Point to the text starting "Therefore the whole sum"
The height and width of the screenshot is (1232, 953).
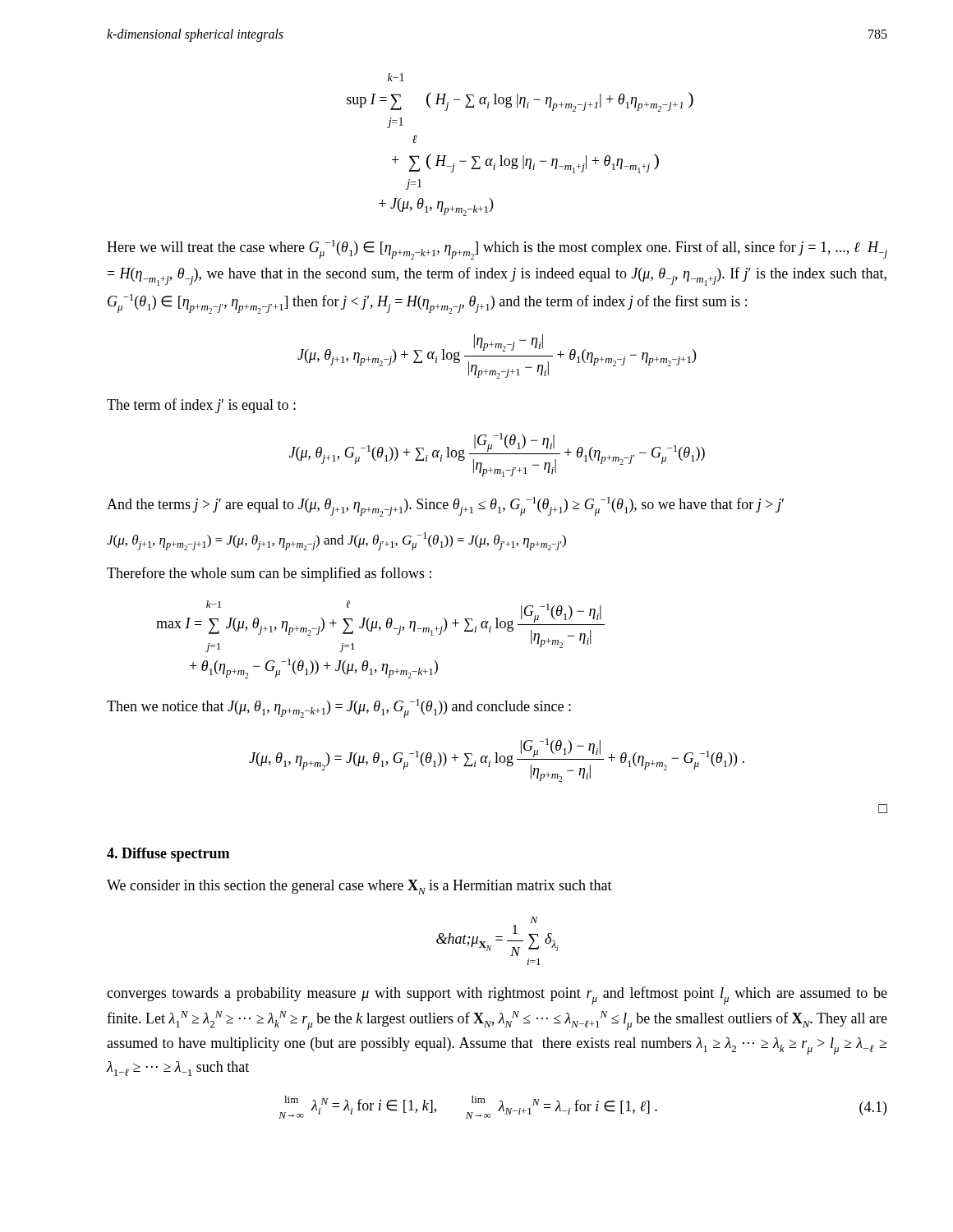coord(269,574)
